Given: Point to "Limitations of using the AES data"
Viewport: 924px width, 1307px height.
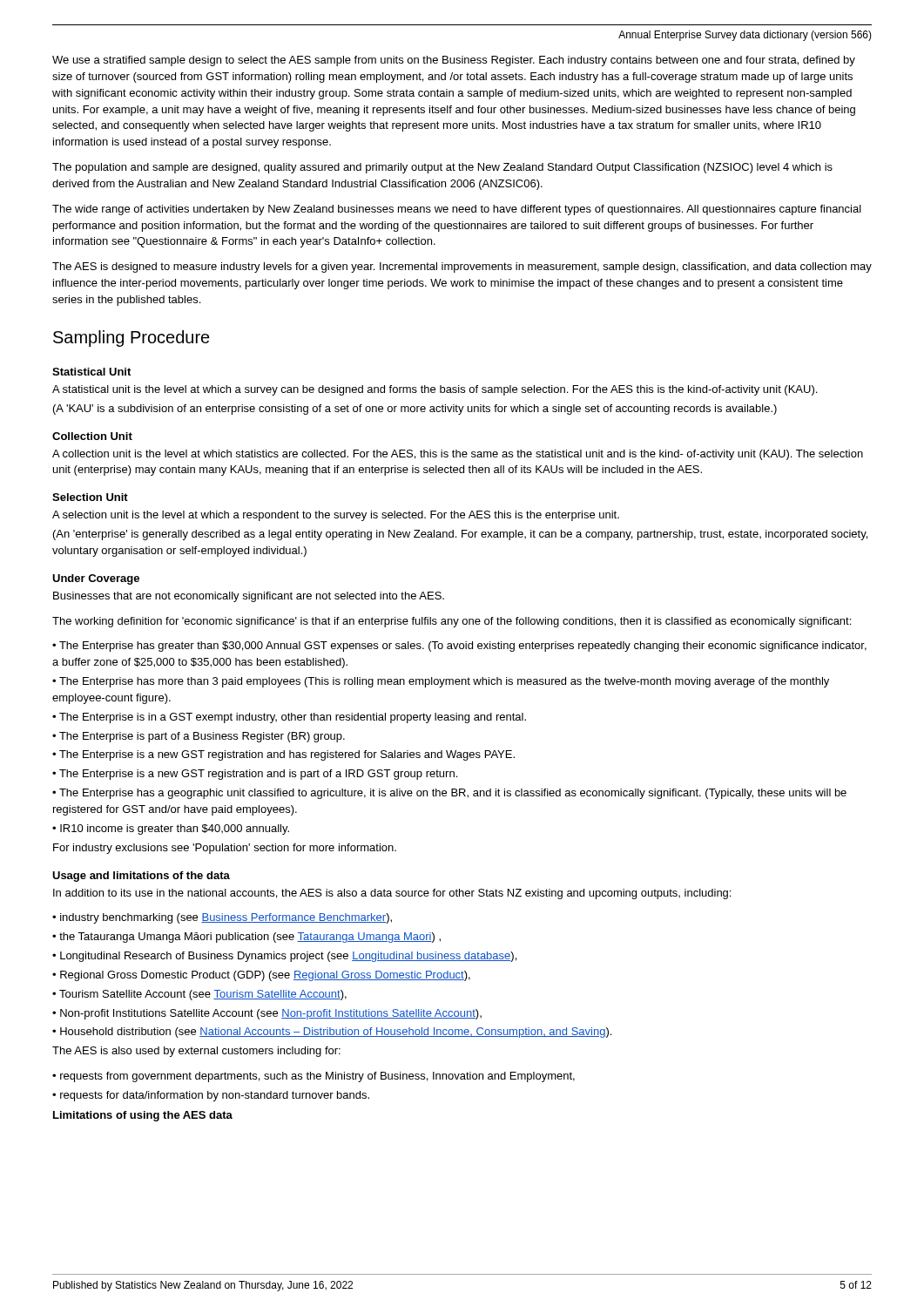Looking at the screenshot, I should pos(142,1115).
